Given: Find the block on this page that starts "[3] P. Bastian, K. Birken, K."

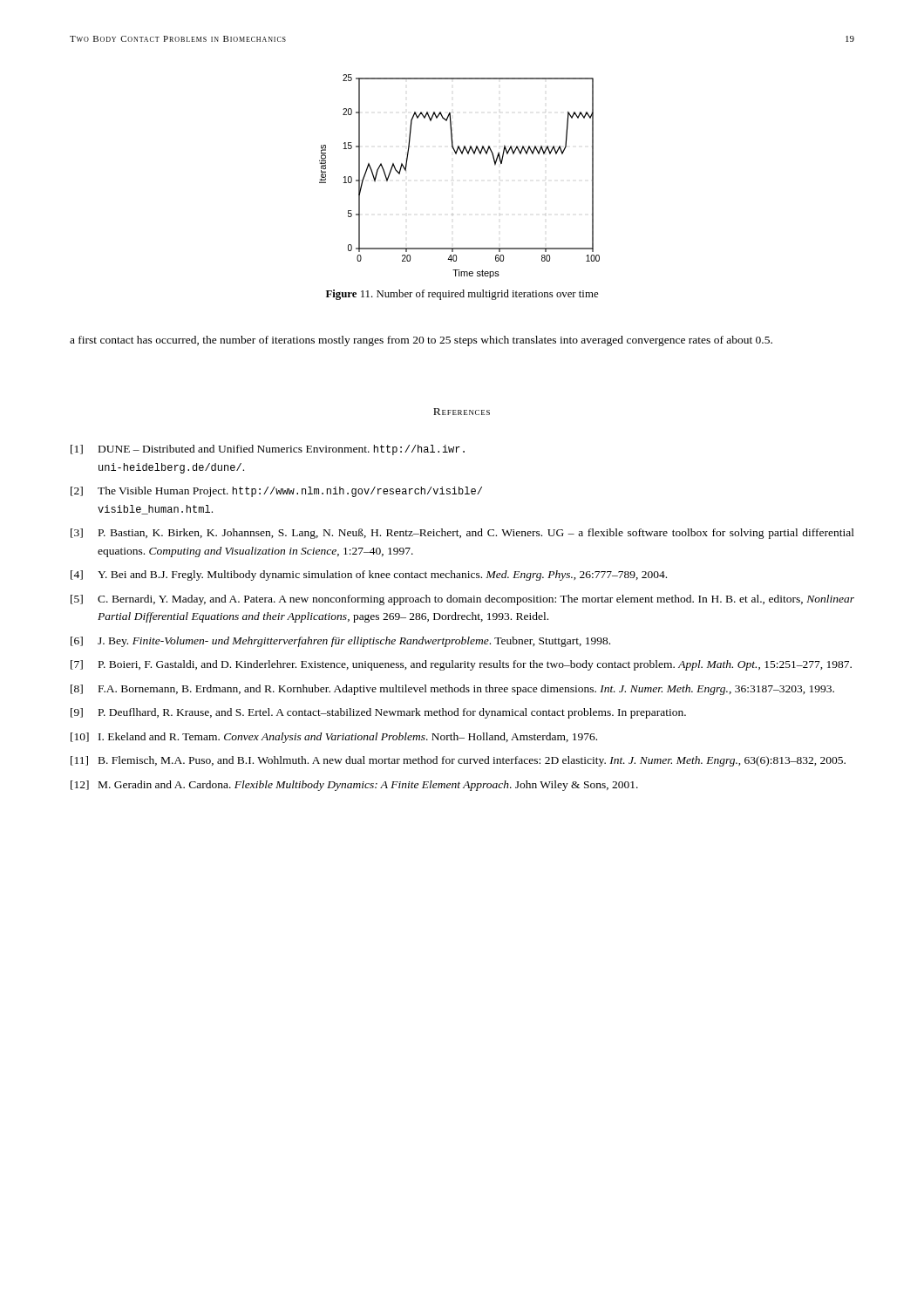Looking at the screenshot, I should click(x=462, y=542).
